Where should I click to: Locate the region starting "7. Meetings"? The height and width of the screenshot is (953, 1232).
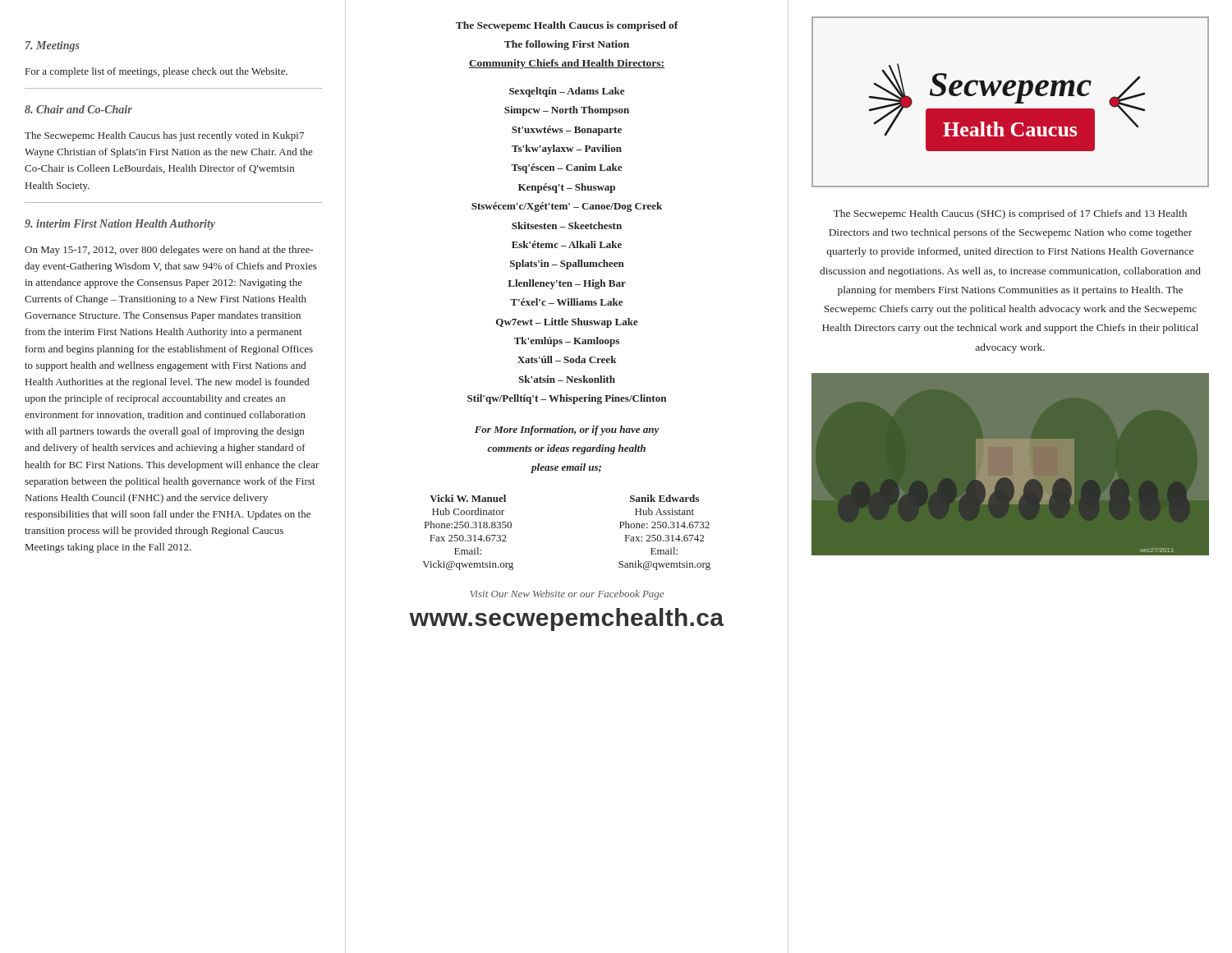click(53, 46)
